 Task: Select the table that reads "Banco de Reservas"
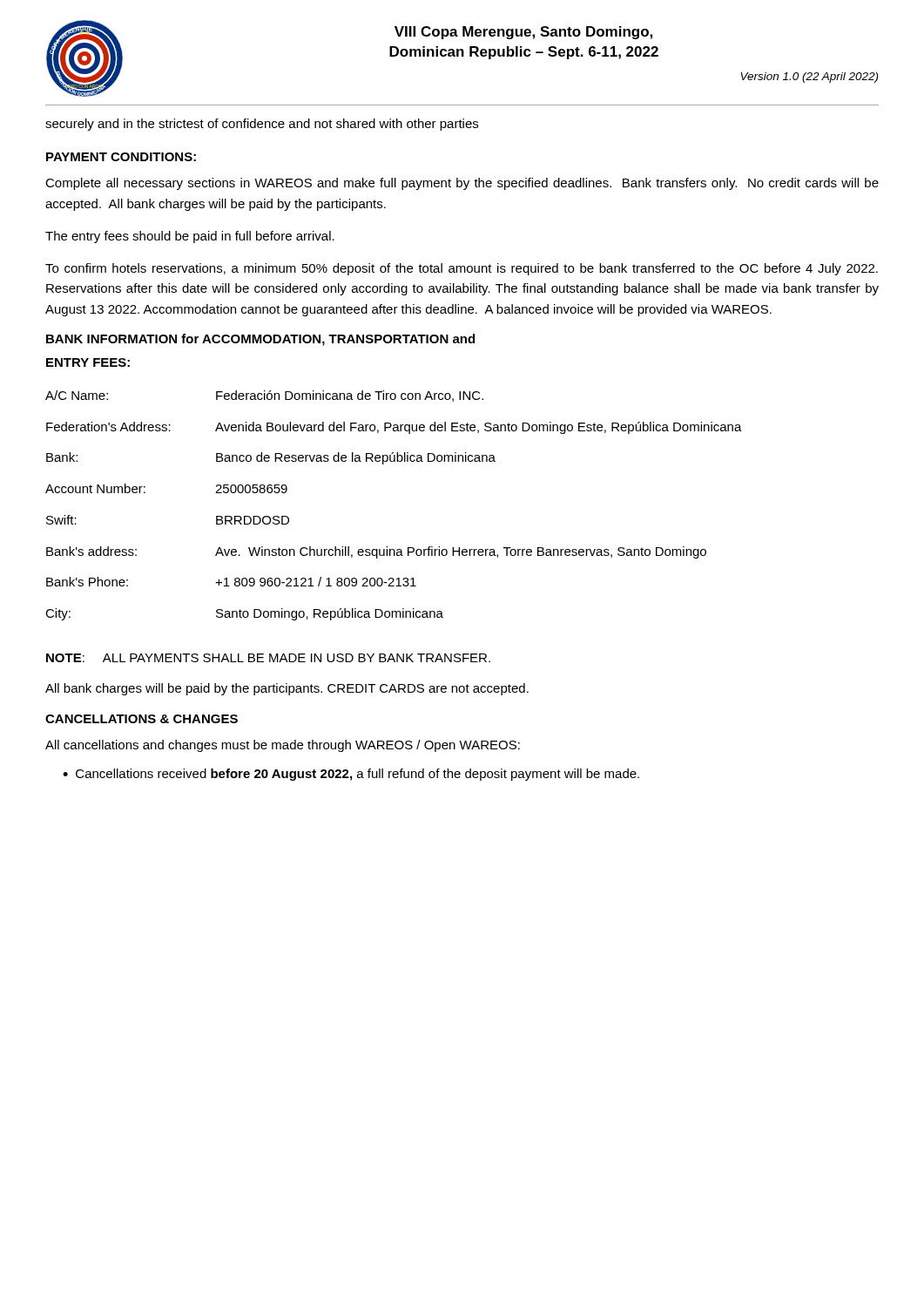click(x=462, y=504)
